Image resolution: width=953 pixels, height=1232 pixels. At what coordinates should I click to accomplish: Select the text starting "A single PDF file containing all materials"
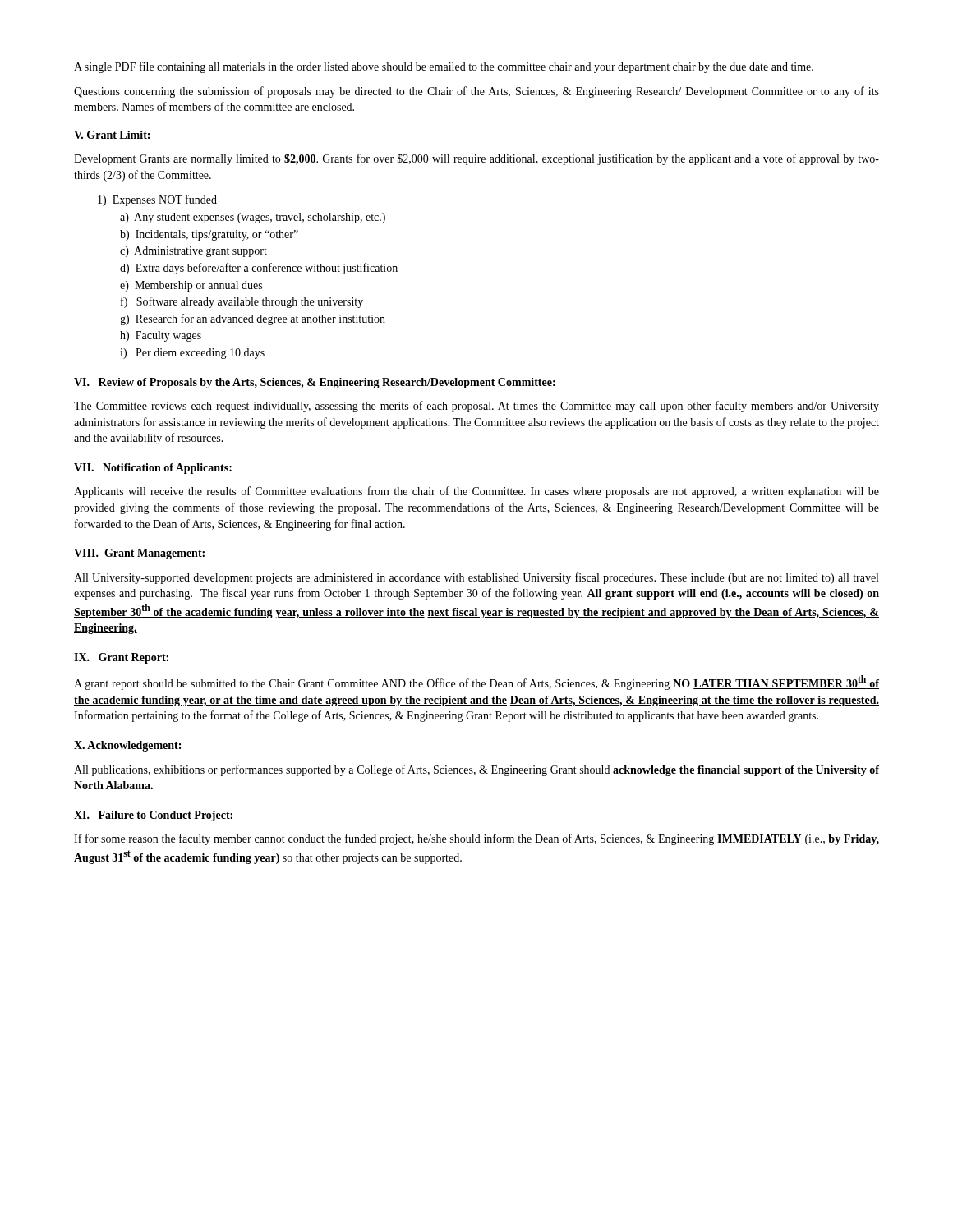476,67
